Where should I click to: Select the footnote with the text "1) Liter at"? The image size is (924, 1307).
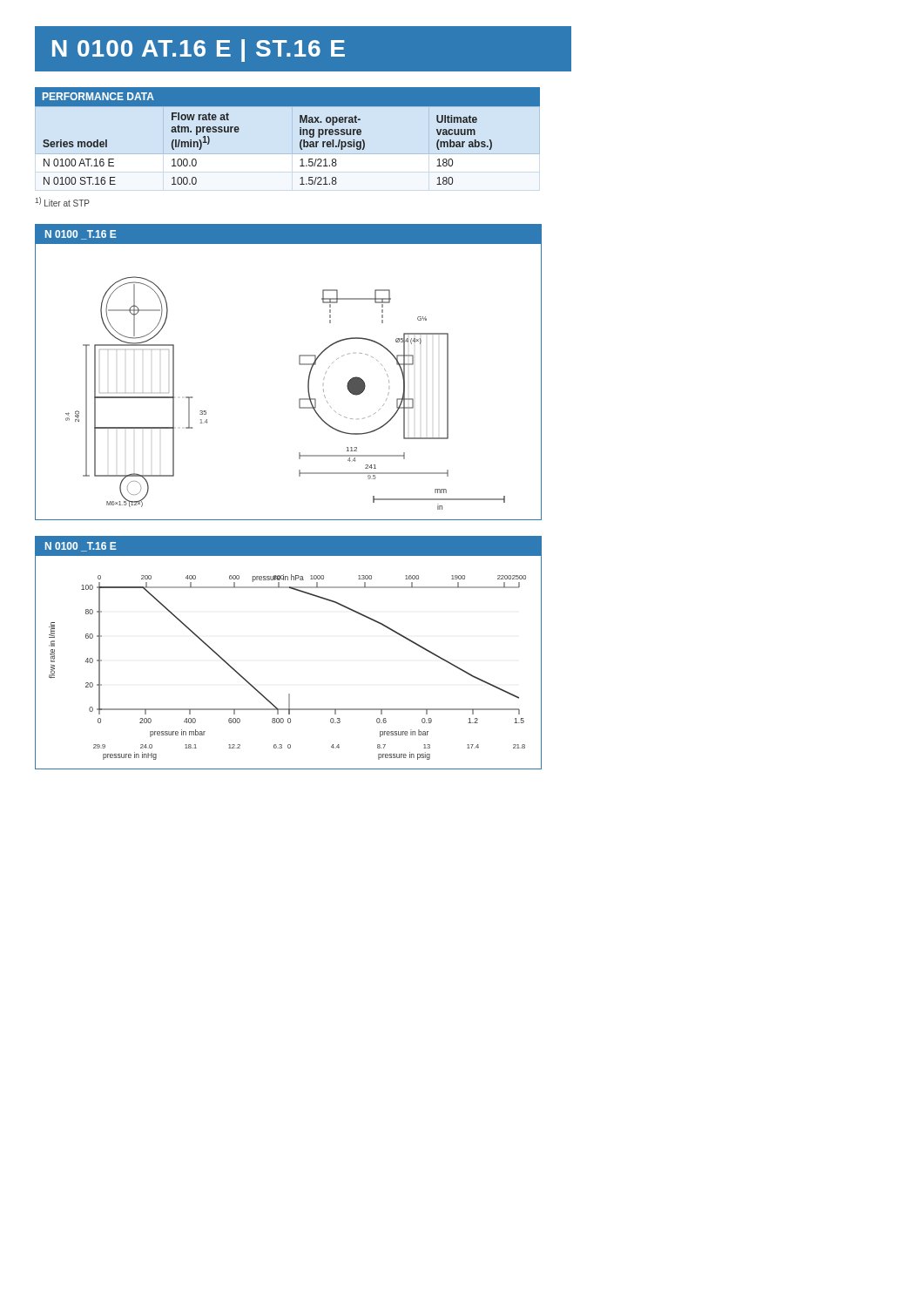coord(62,202)
